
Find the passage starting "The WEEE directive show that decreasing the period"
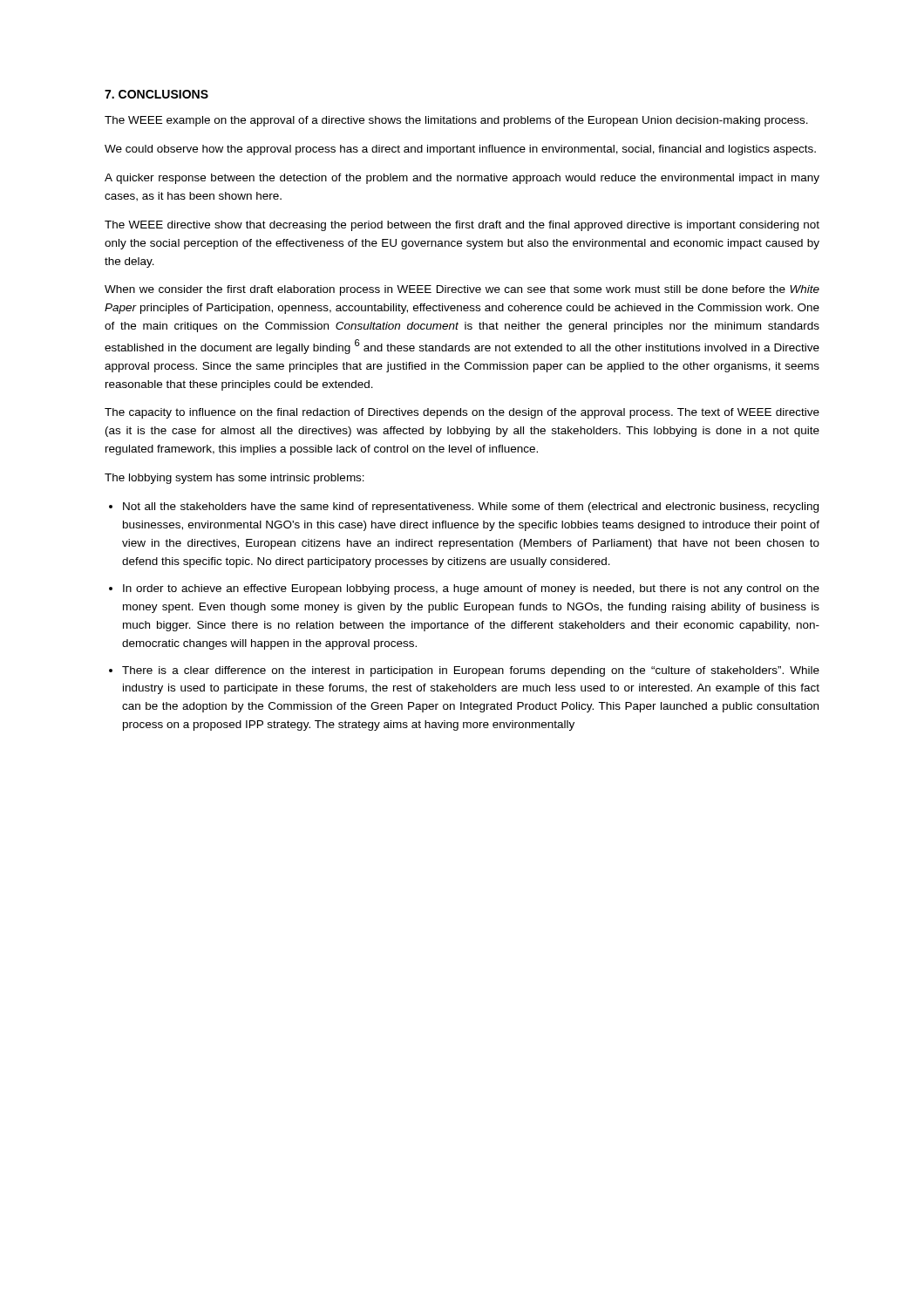(462, 243)
